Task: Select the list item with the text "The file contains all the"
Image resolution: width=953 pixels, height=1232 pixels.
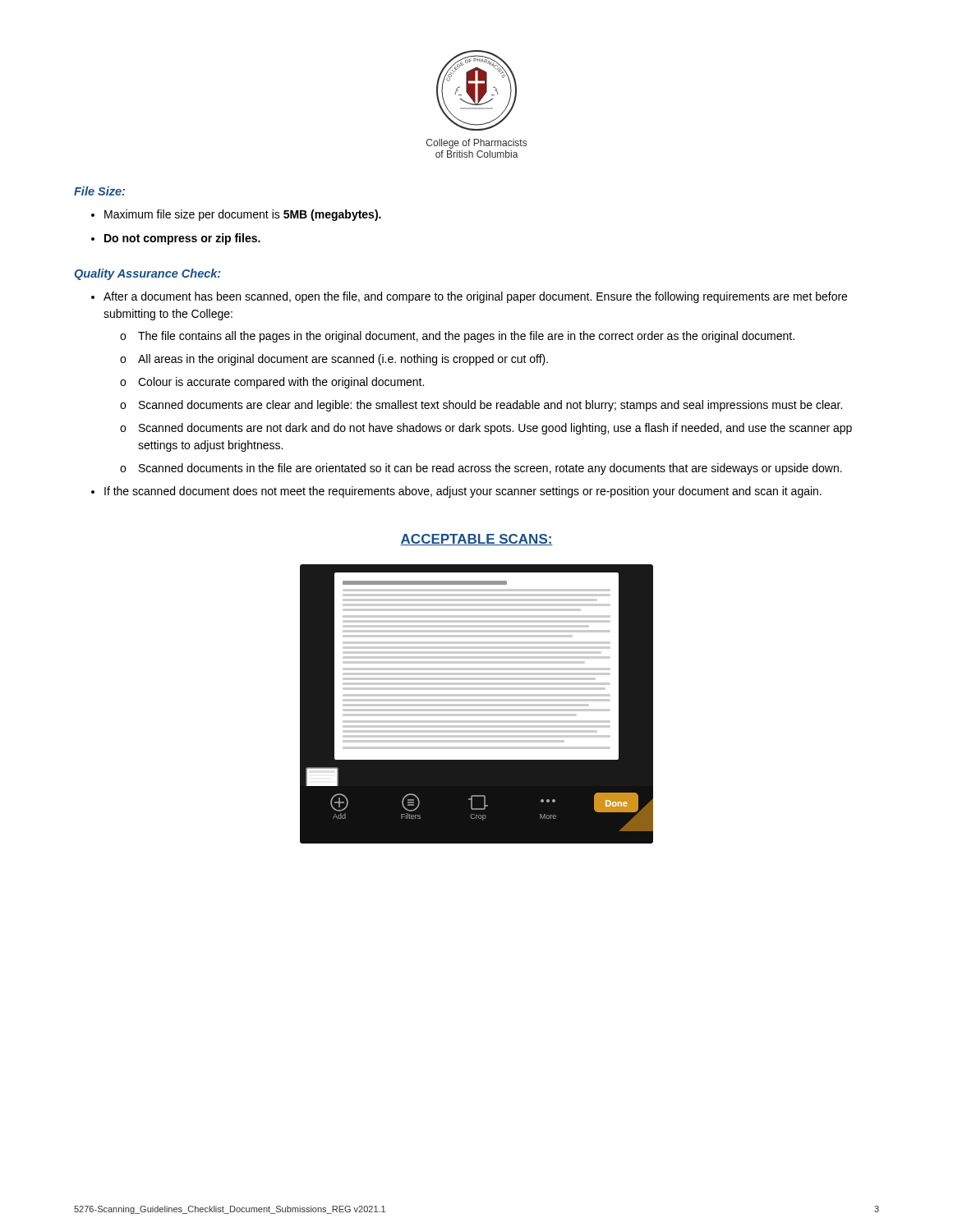Action: (x=467, y=336)
